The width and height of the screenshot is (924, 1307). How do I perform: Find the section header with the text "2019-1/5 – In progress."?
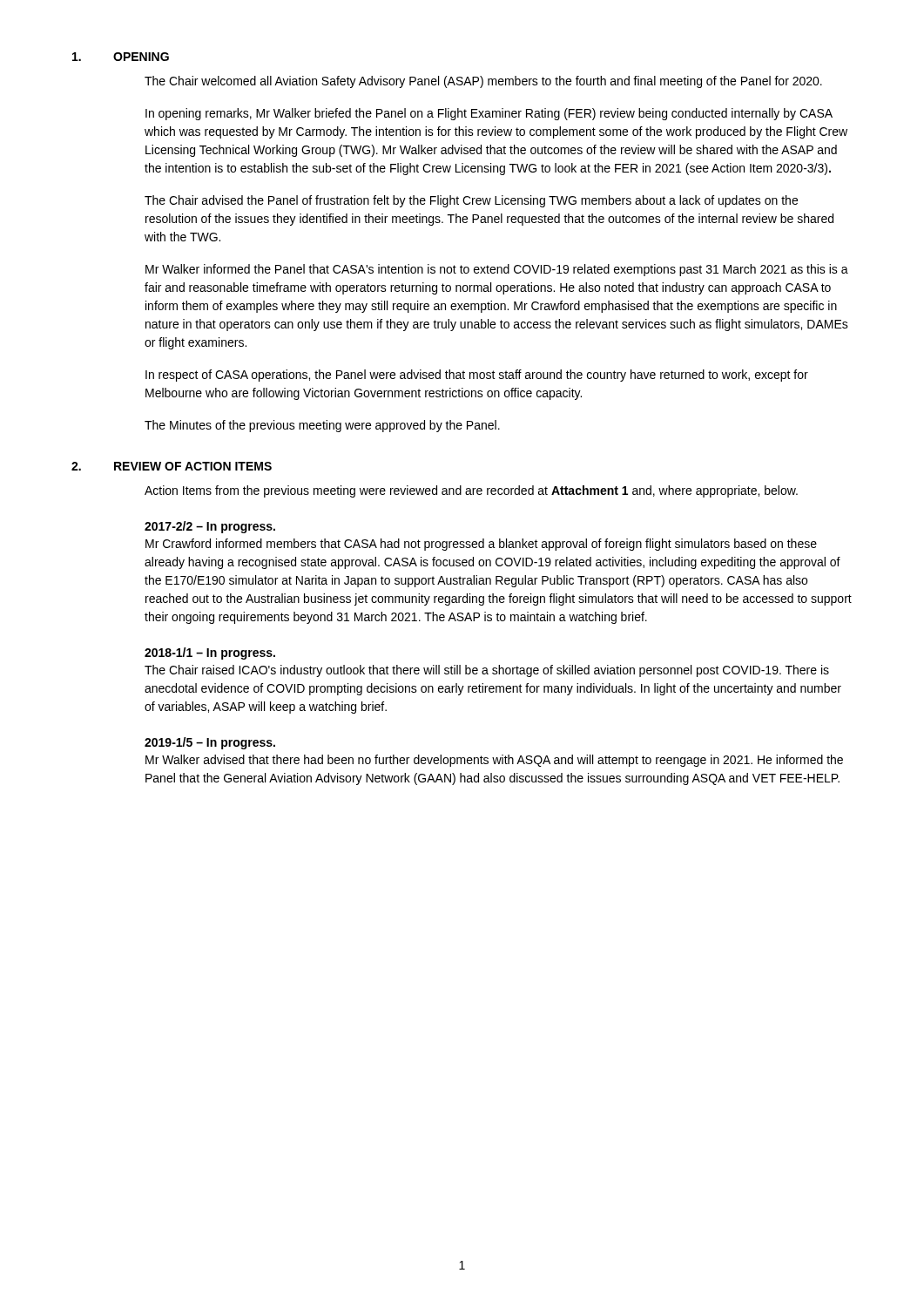click(210, 742)
